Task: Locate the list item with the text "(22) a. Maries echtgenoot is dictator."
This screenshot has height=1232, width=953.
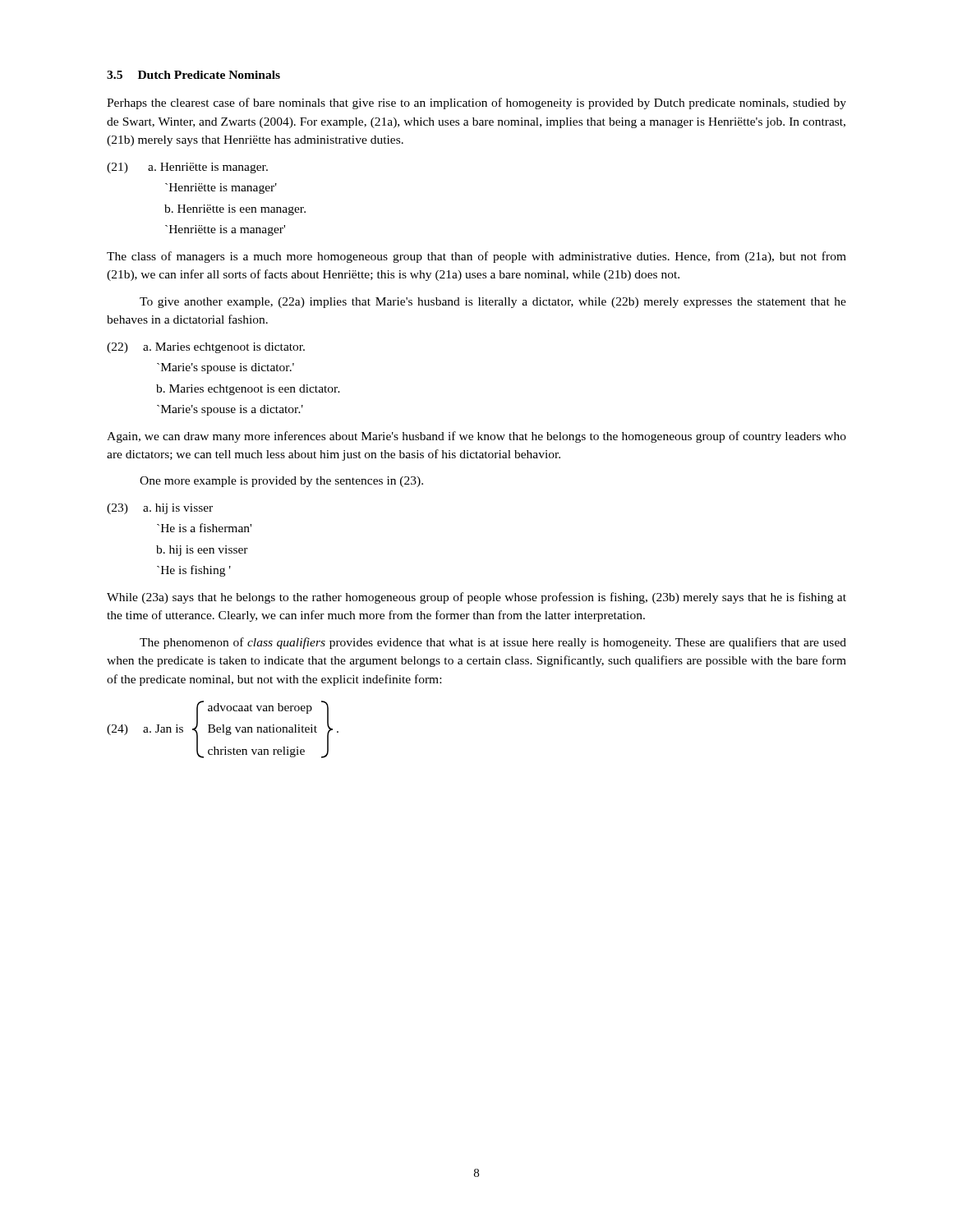Action: [x=206, y=346]
